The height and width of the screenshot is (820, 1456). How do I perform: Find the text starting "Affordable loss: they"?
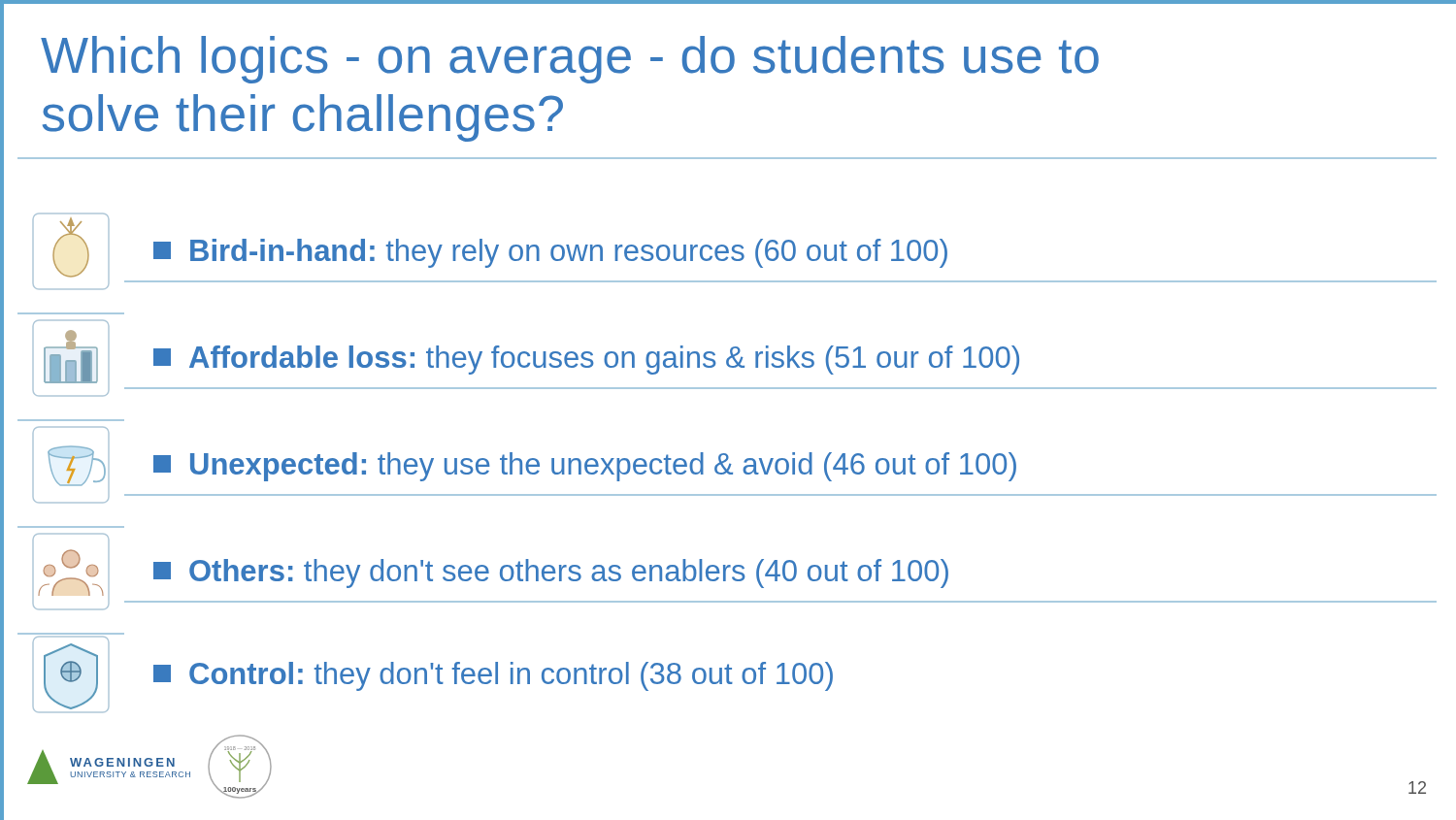tap(587, 358)
